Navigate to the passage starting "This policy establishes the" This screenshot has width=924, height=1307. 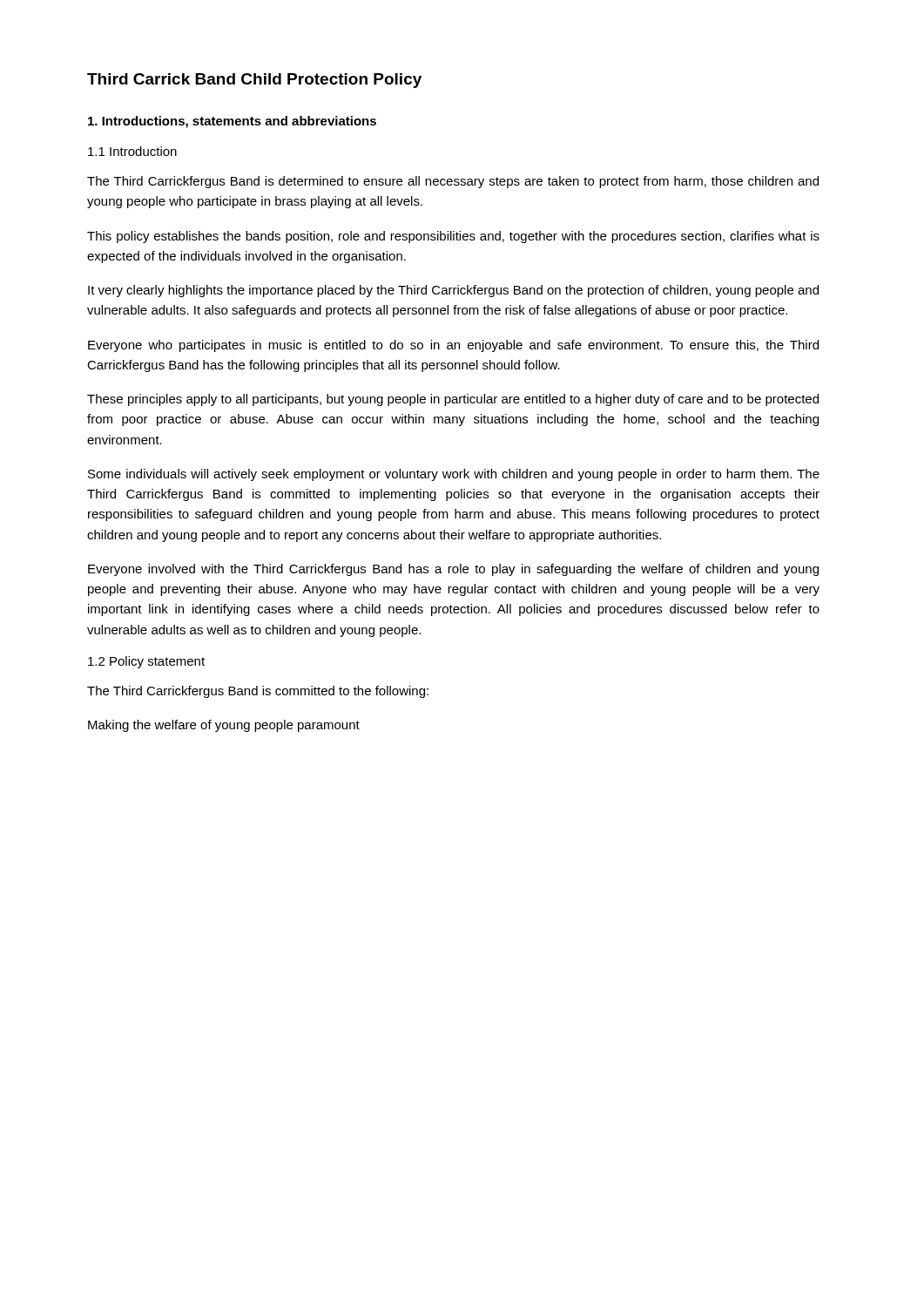point(453,245)
